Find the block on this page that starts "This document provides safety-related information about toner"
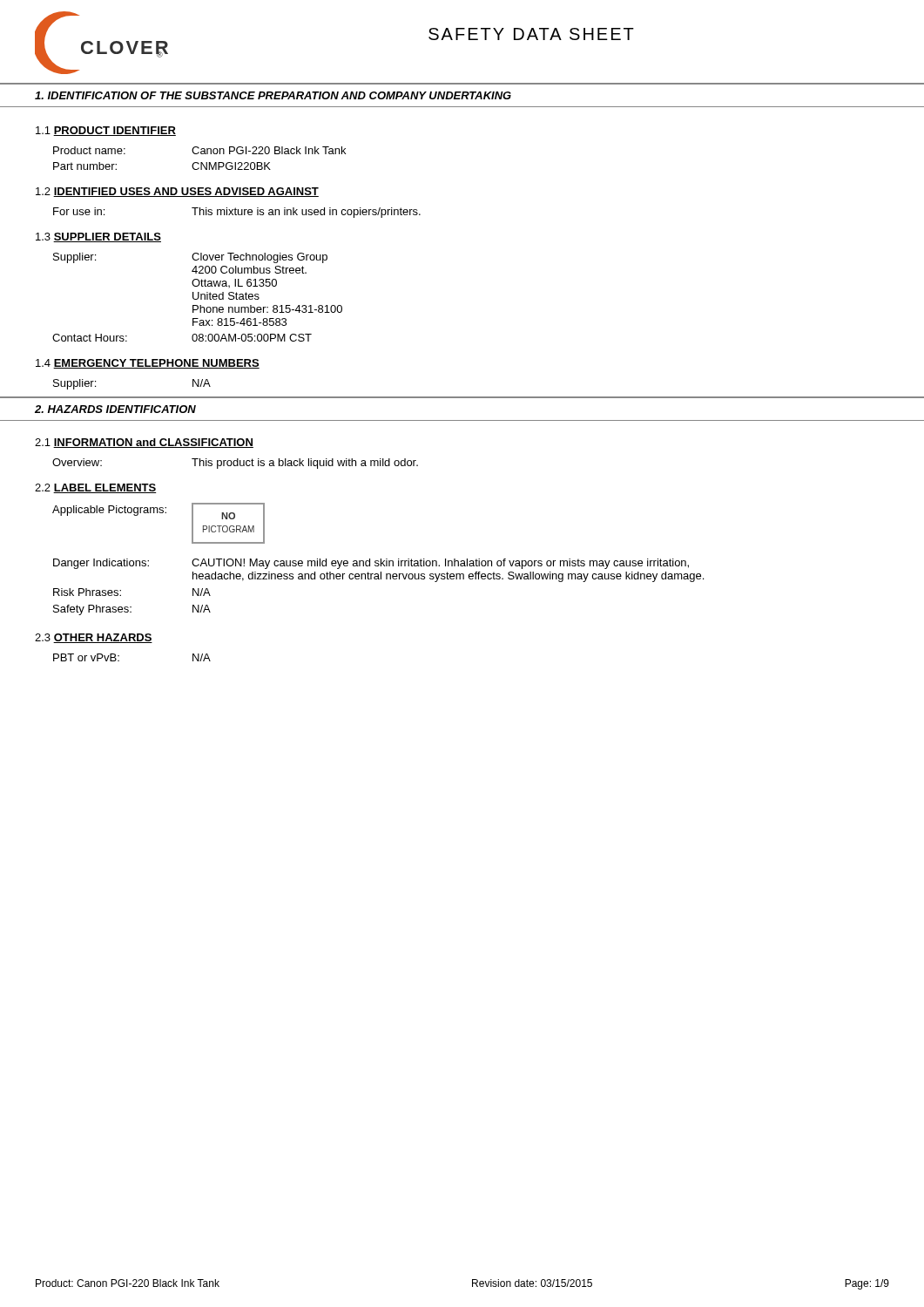The width and height of the screenshot is (924, 1307). pyautogui.click(x=325, y=404)
